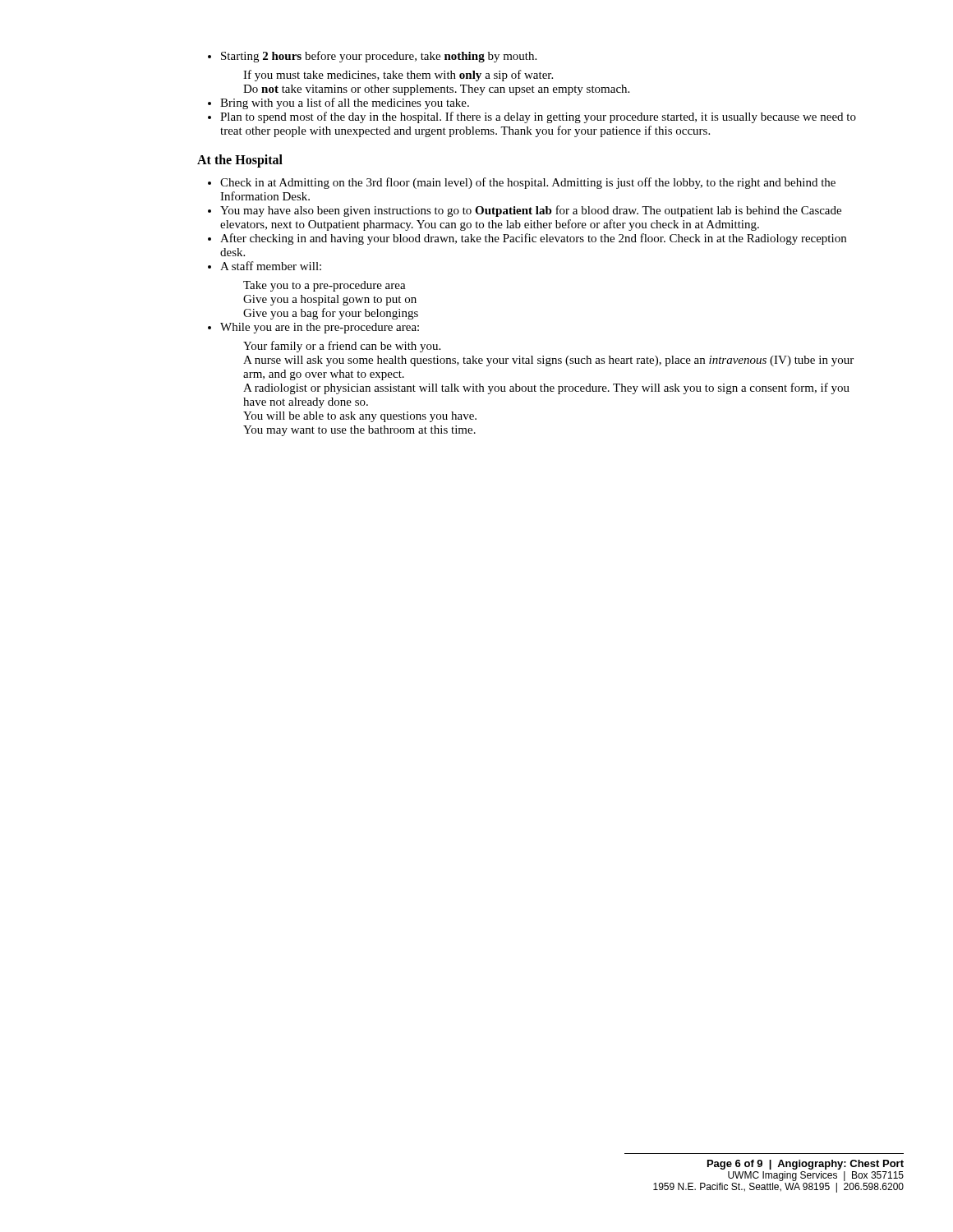The height and width of the screenshot is (1232, 953).
Task: Select the text block starting "Do not take vitamins or"
Action: (x=557, y=89)
